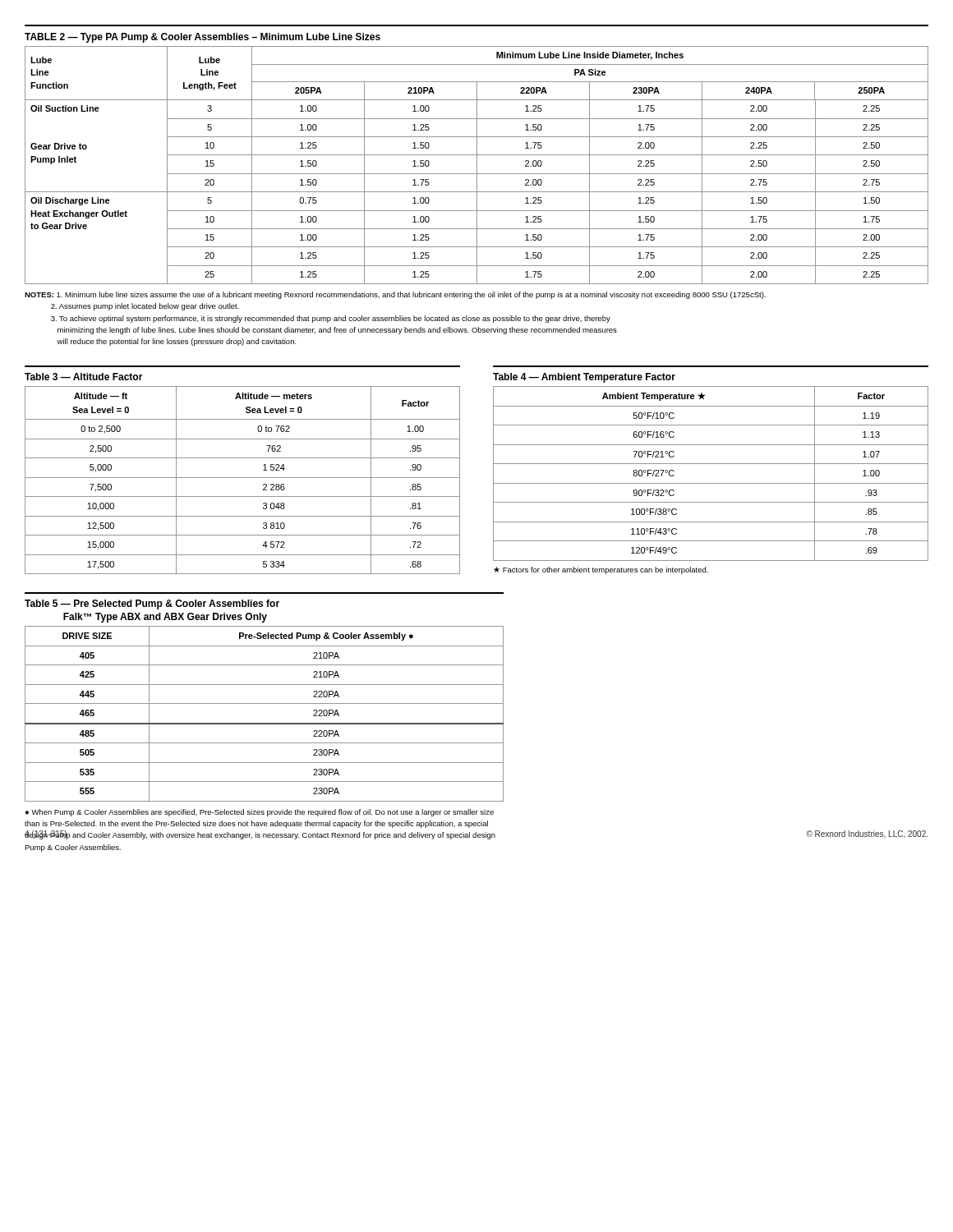
Task: Locate the table with the text "Minimum Lube Line Inside Diameter,"
Action: [476, 165]
